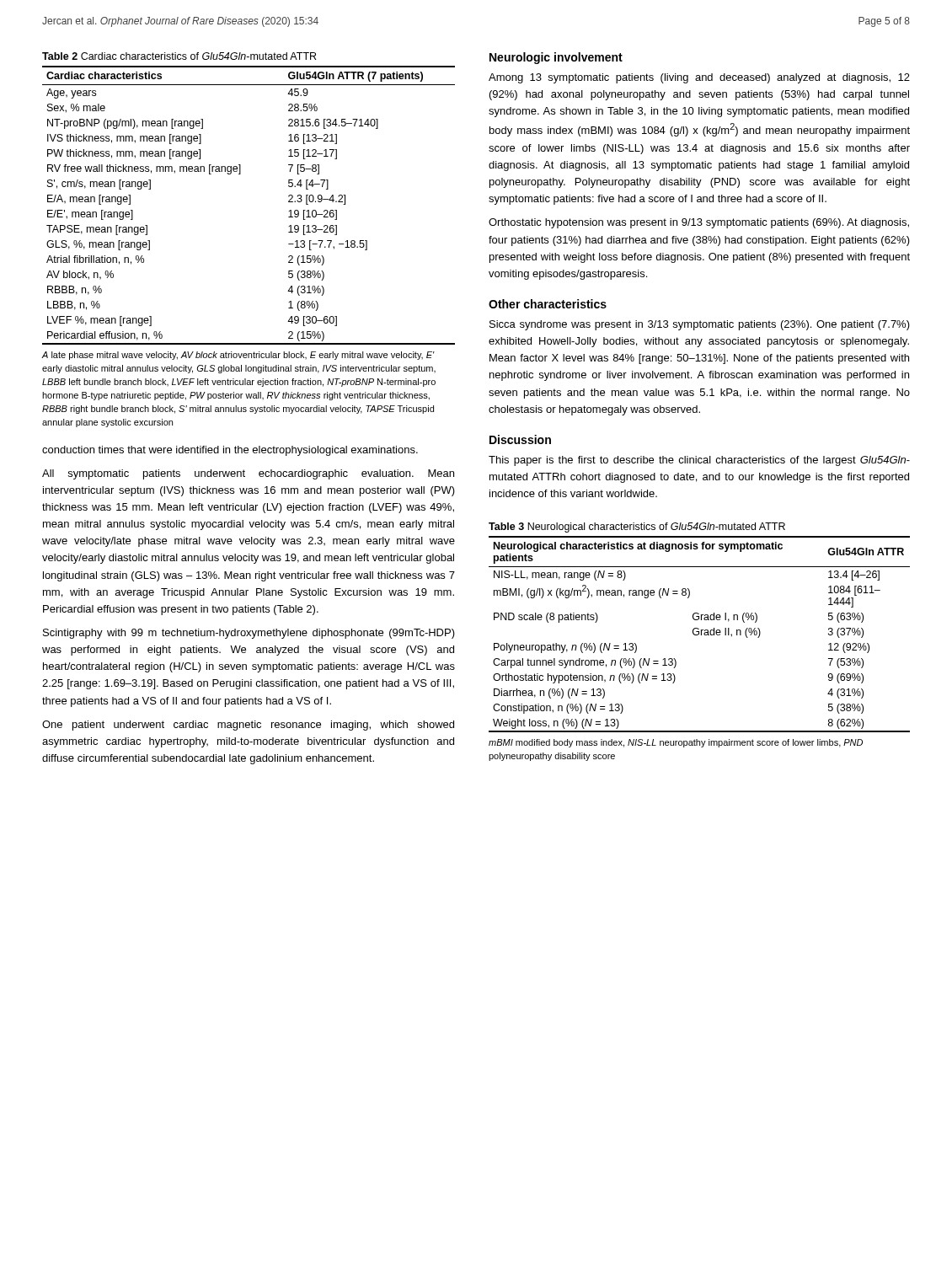Locate the block of text that opens with "Sicca syndrome was present in"
Screen dimensions: 1264x952
(699, 367)
